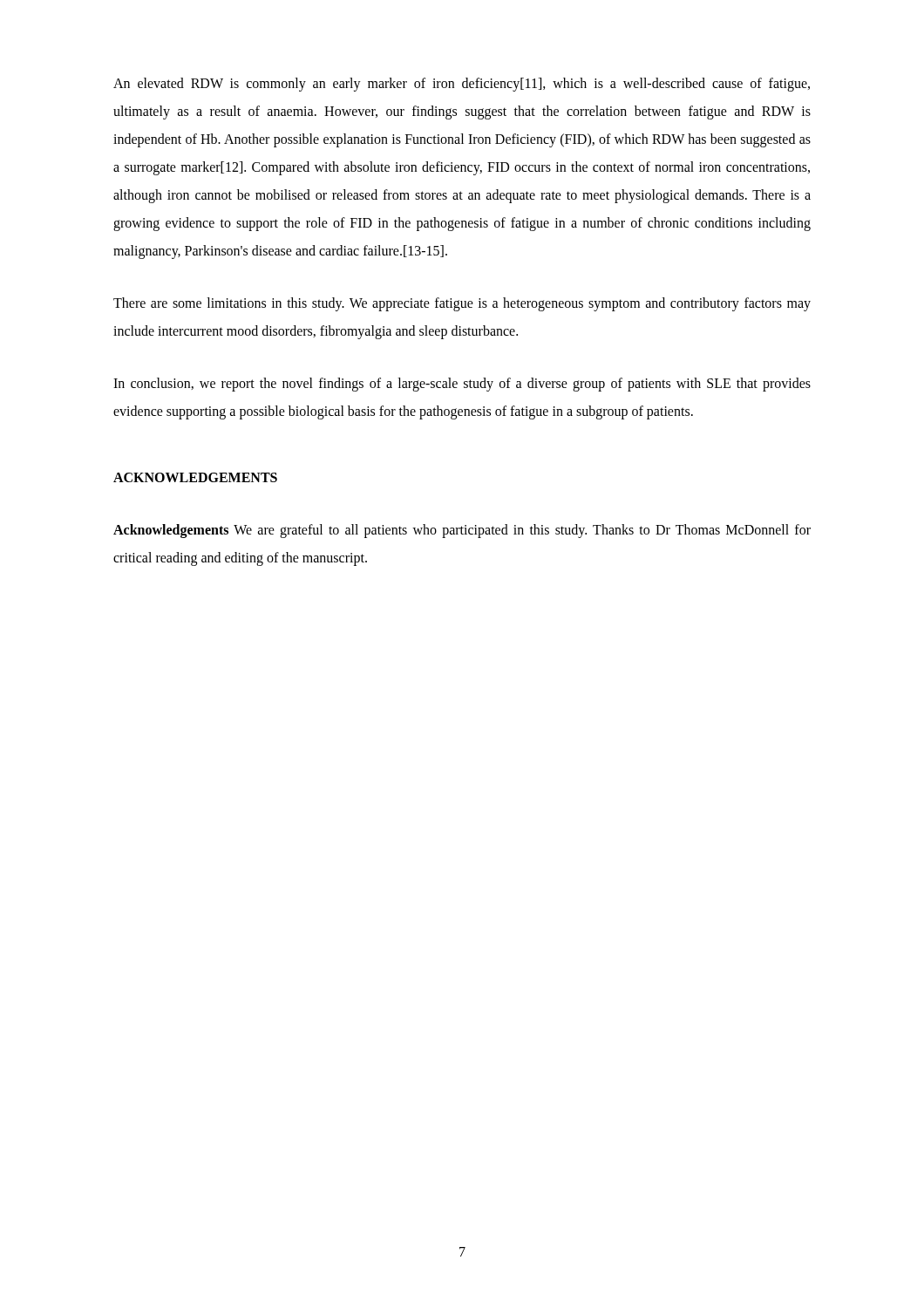Select the element starting "There are some limitations"

click(x=462, y=317)
